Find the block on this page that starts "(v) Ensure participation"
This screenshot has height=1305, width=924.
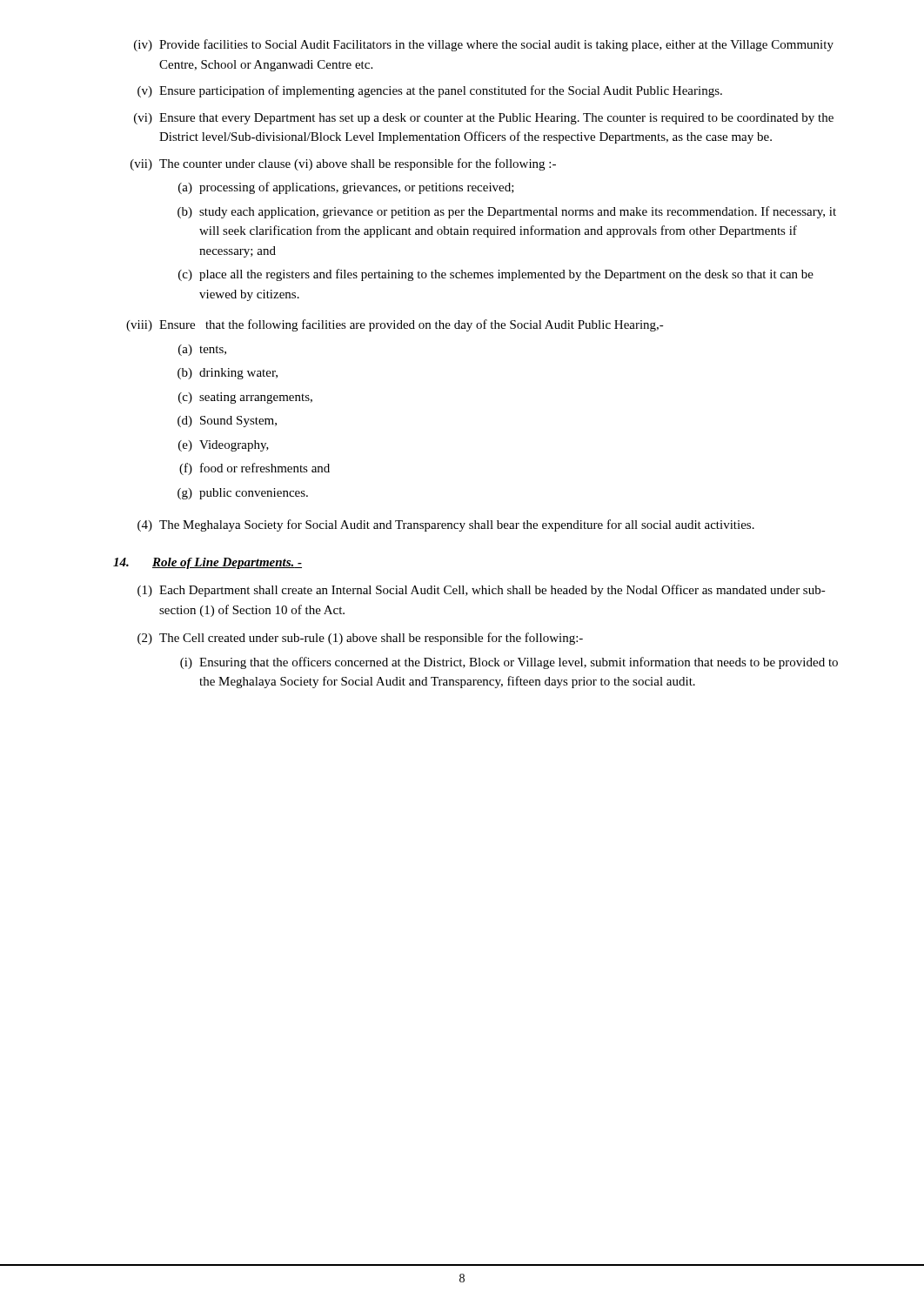pyautogui.click(x=479, y=91)
